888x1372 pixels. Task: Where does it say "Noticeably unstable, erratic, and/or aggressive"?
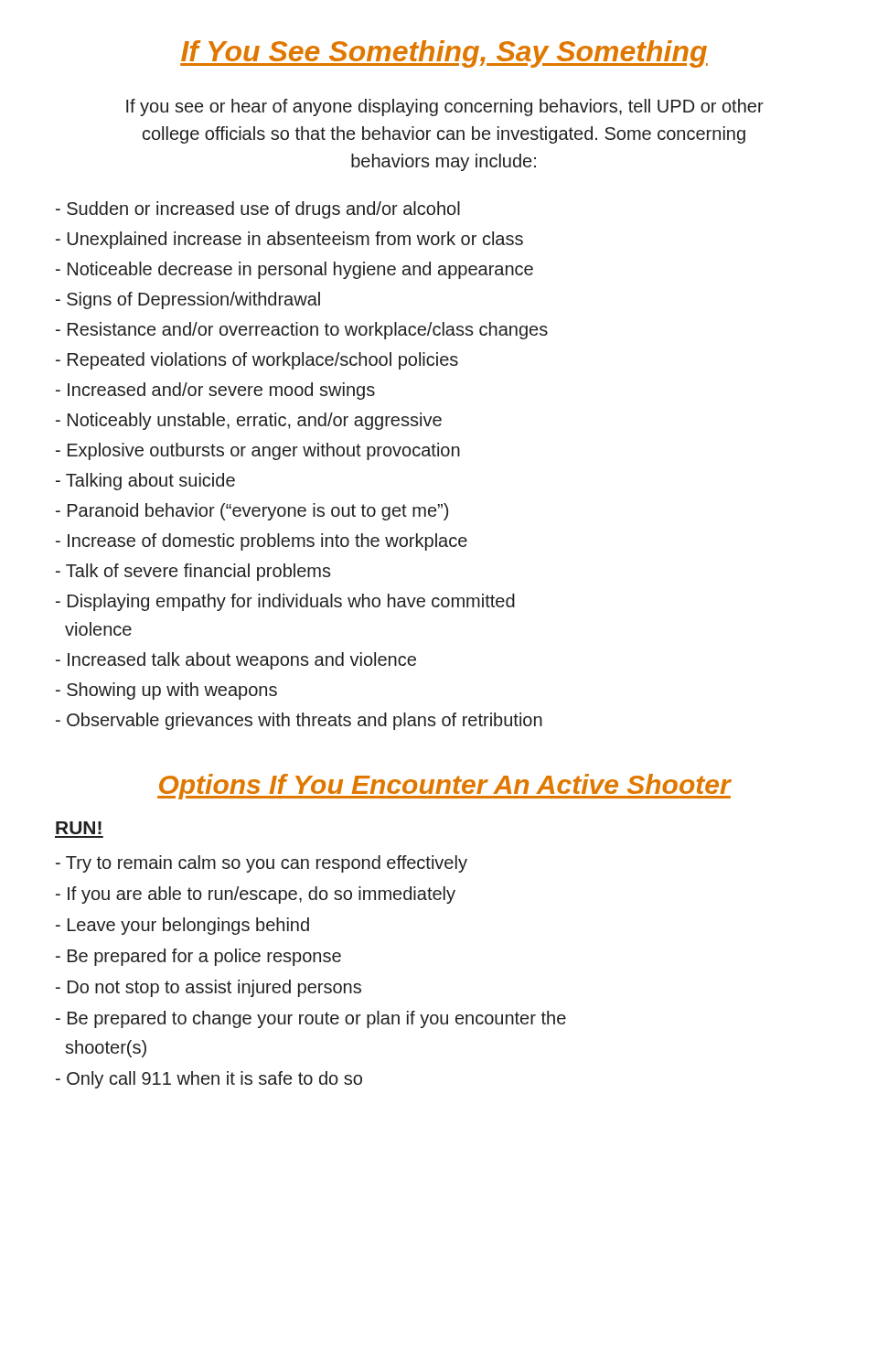tap(444, 420)
